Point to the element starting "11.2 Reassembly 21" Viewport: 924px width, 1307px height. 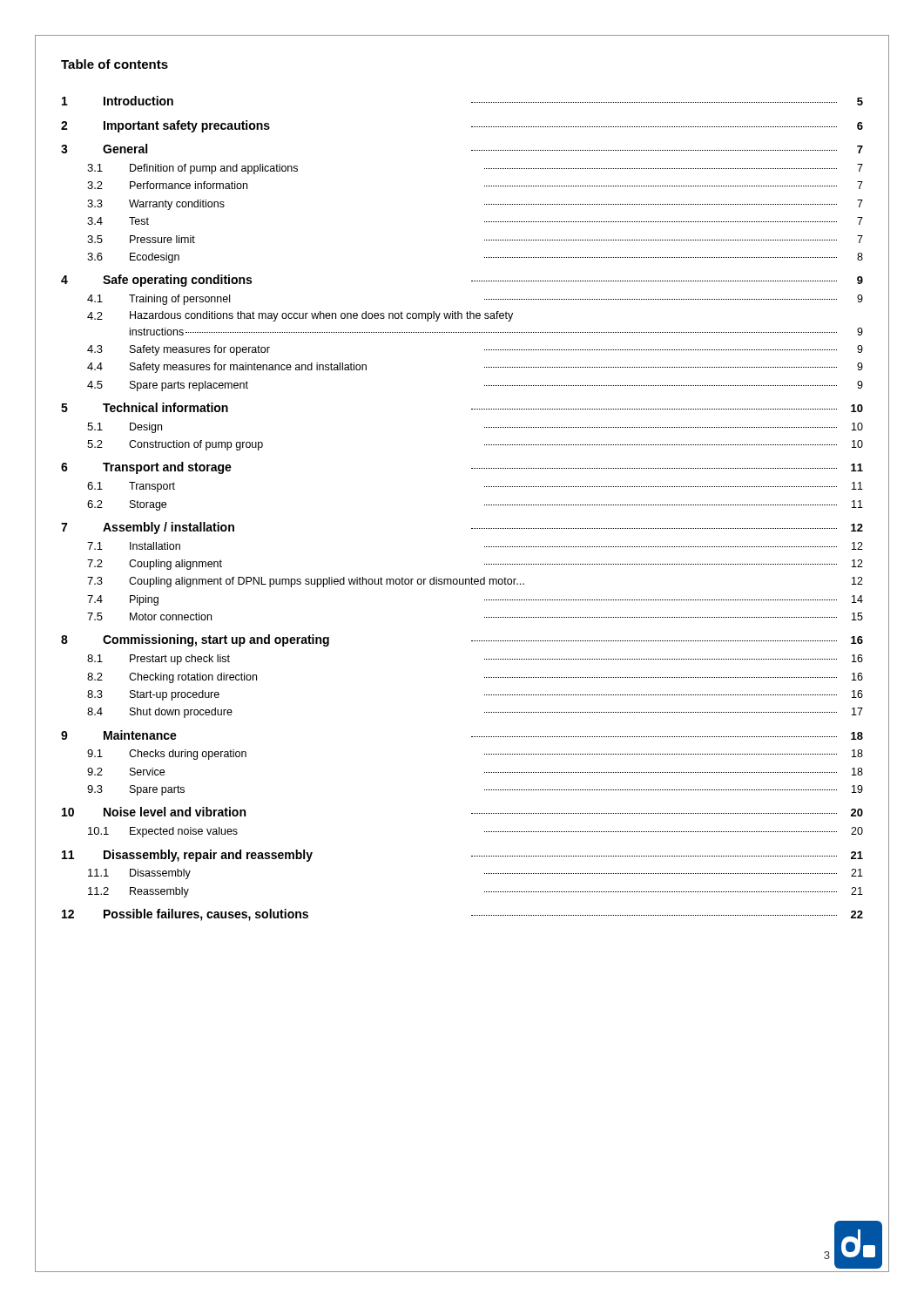click(96, 892)
